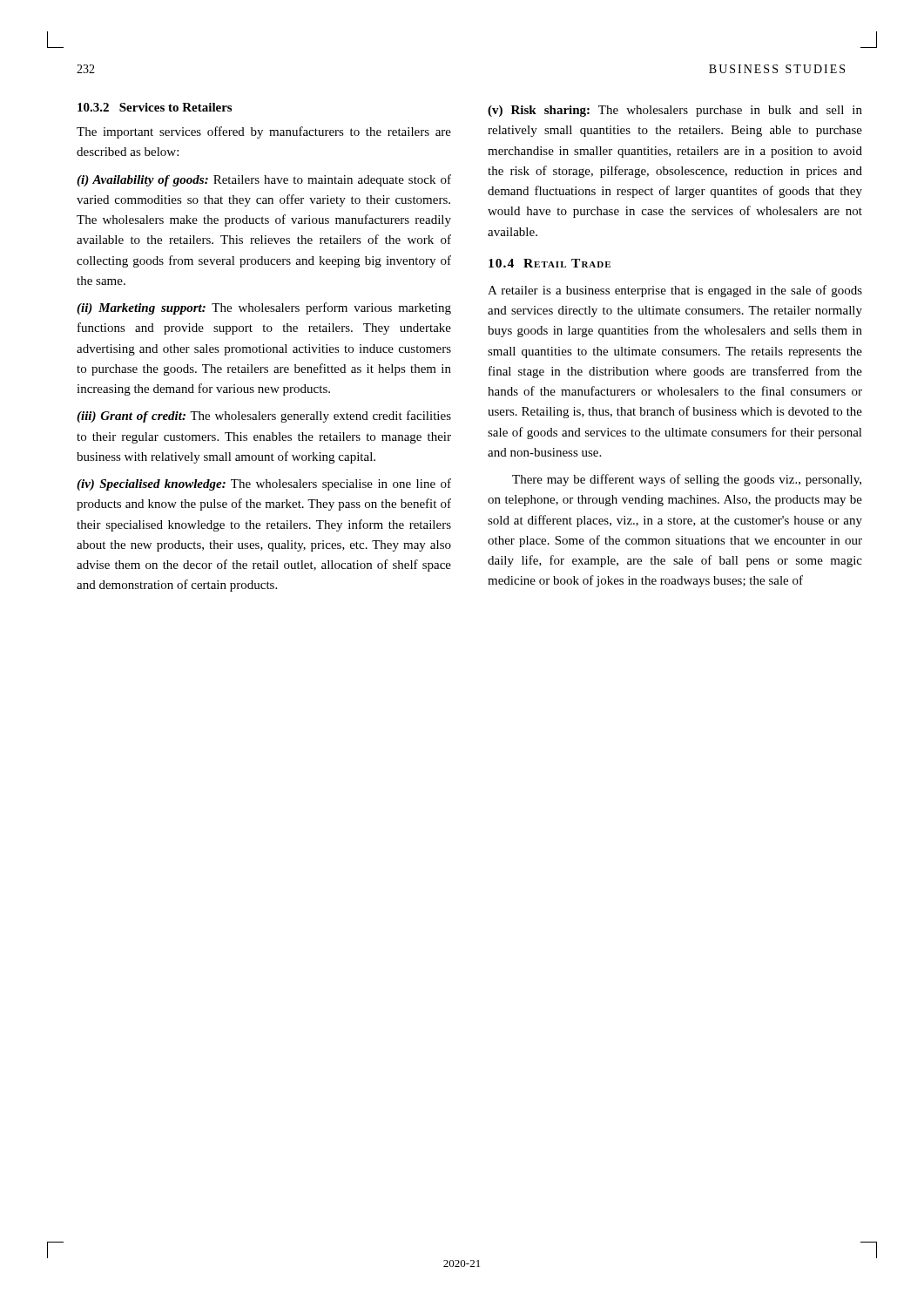The width and height of the screenshot is (924, 1307).
Task: Point to the block beginning "(iii) Grant of credit: The wholesalers"
Action: click(x=264, y=437)
